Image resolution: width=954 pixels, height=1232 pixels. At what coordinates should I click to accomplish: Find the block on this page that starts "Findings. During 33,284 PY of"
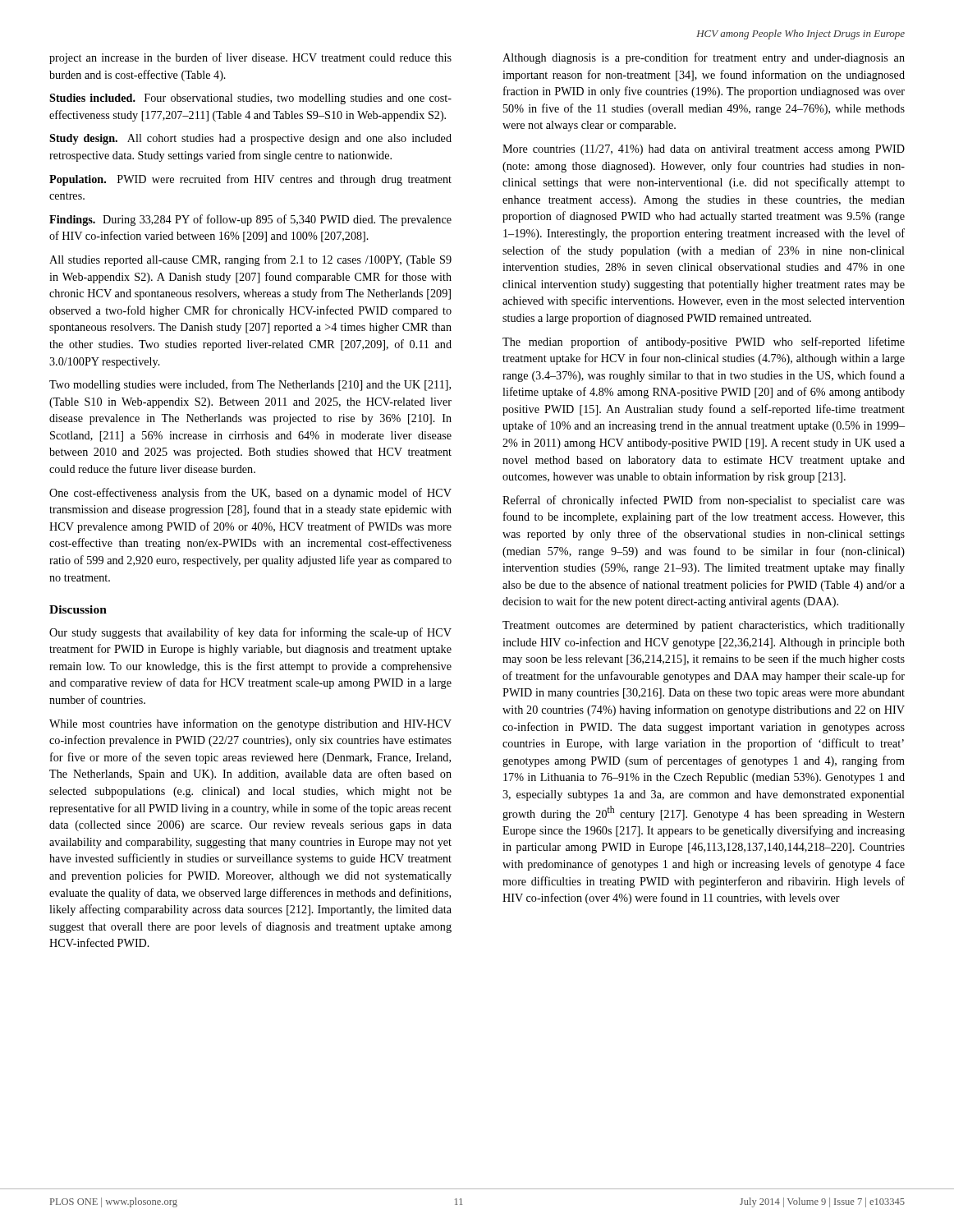point(250,398)
